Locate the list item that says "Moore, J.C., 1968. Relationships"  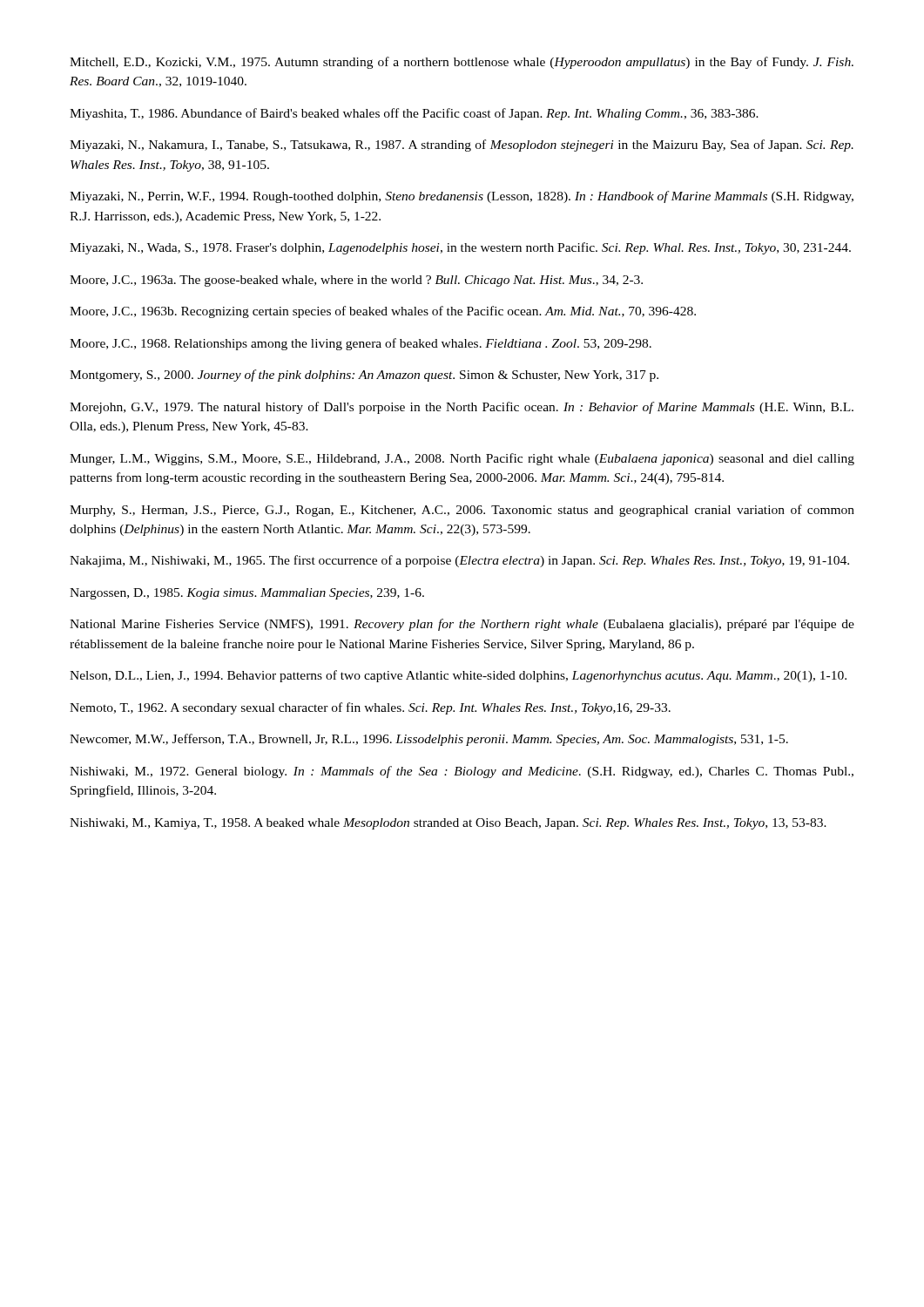pyautogui.click(x=361, y=343)
